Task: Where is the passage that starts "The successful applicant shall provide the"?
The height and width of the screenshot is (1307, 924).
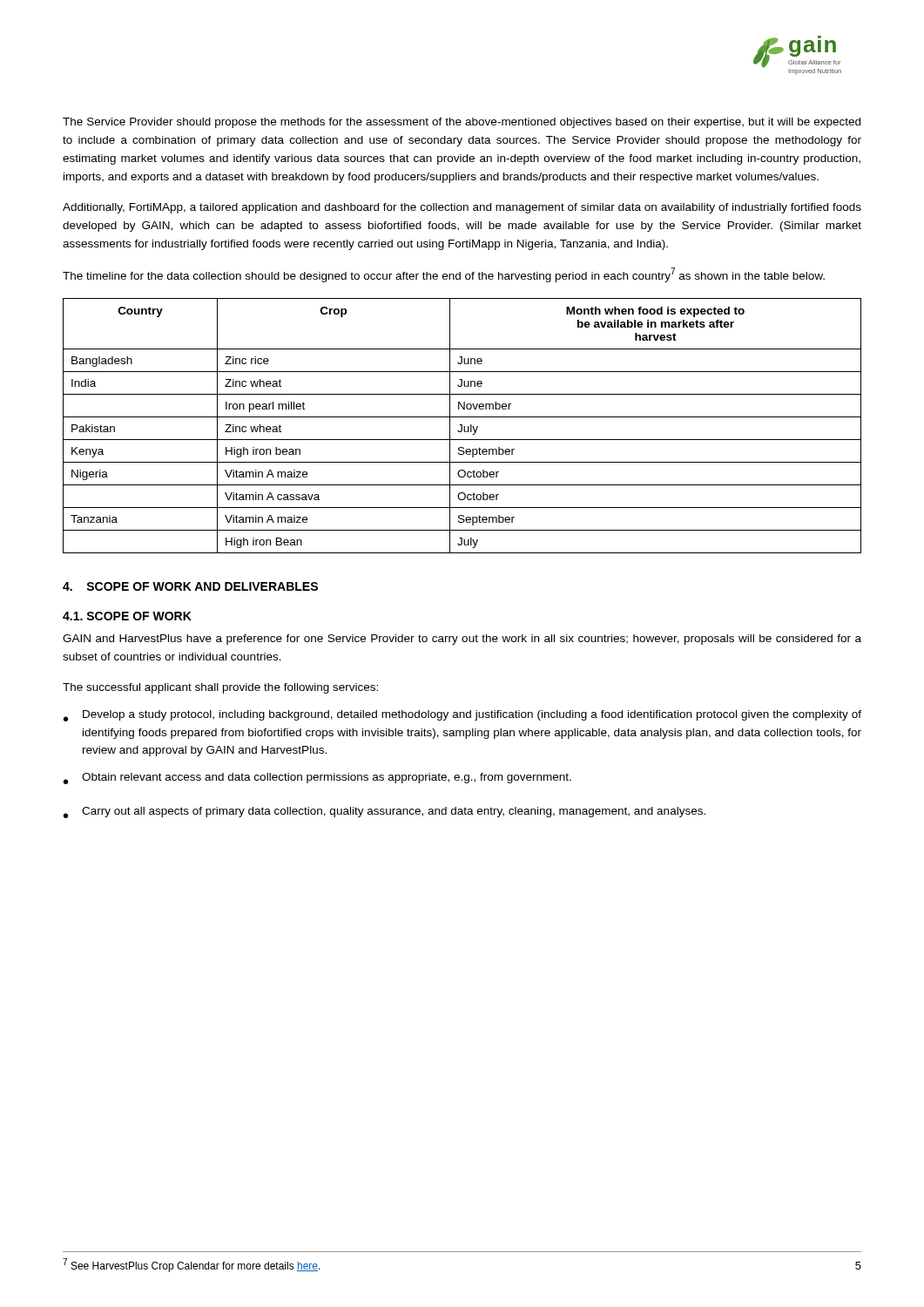Action: [221, 687]
